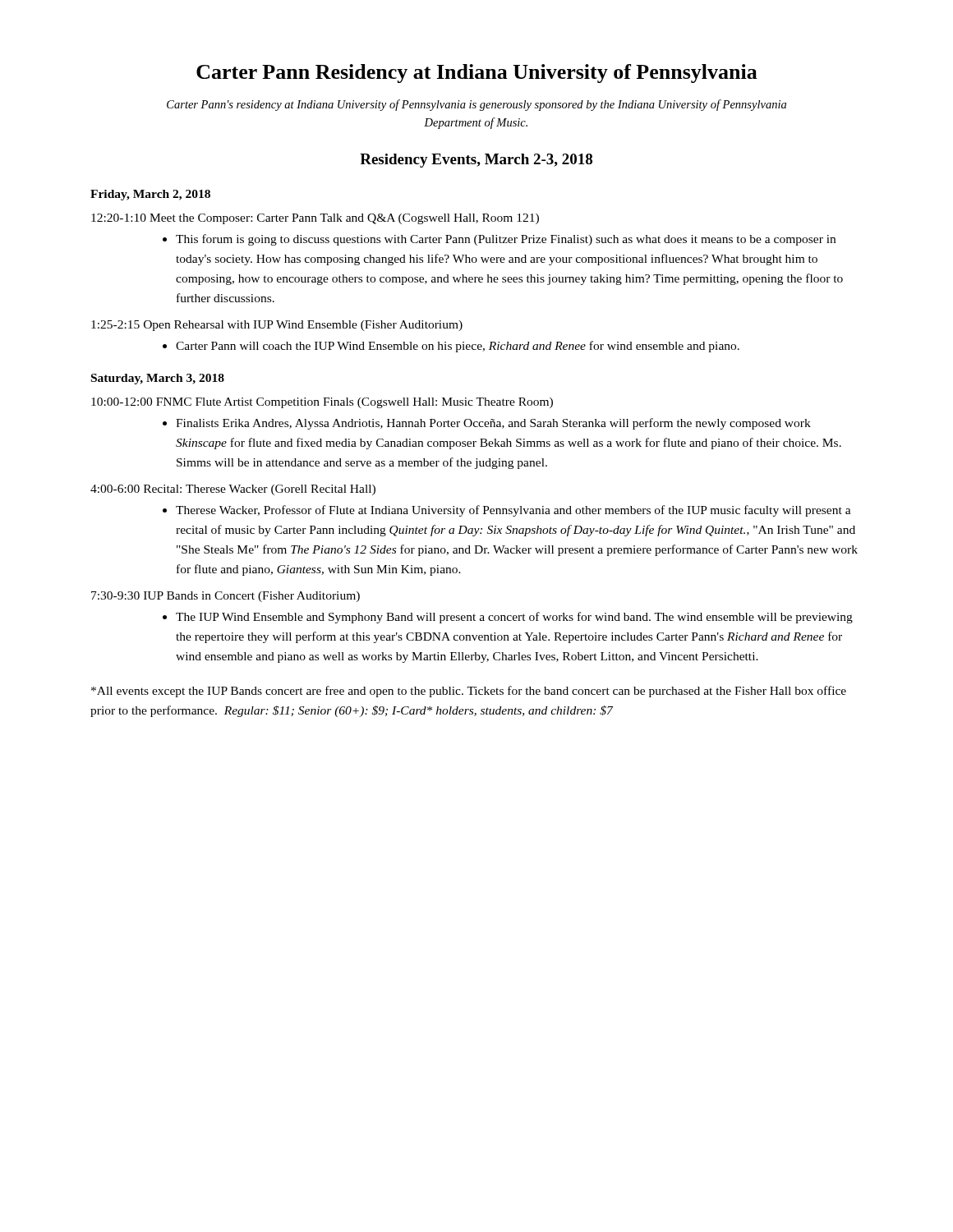
Task: Locate the block of text that opens with "Carter Pann will"
Action: (458, 345)
